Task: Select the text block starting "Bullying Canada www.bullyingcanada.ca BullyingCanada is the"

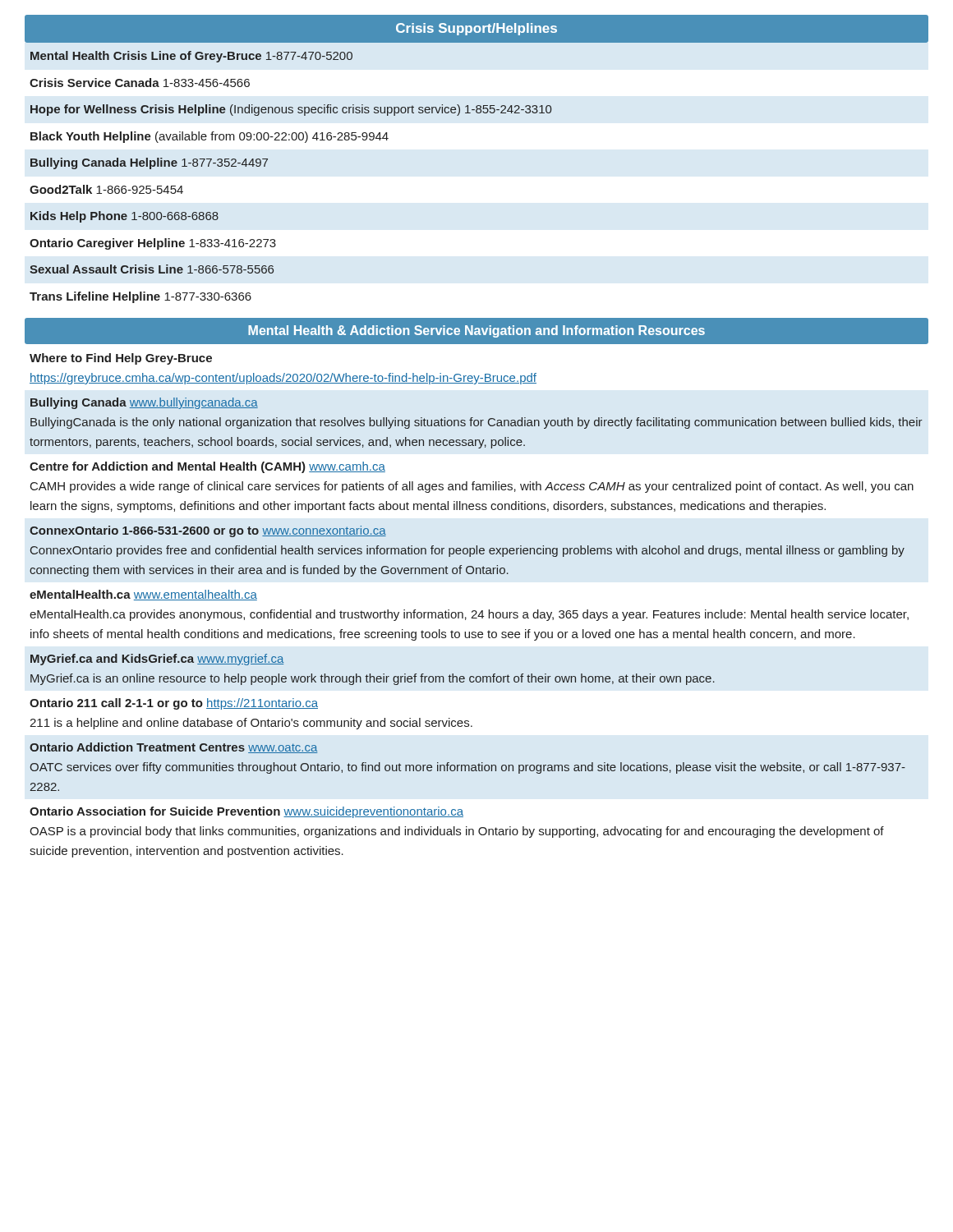Action: (x=476, y=422)
